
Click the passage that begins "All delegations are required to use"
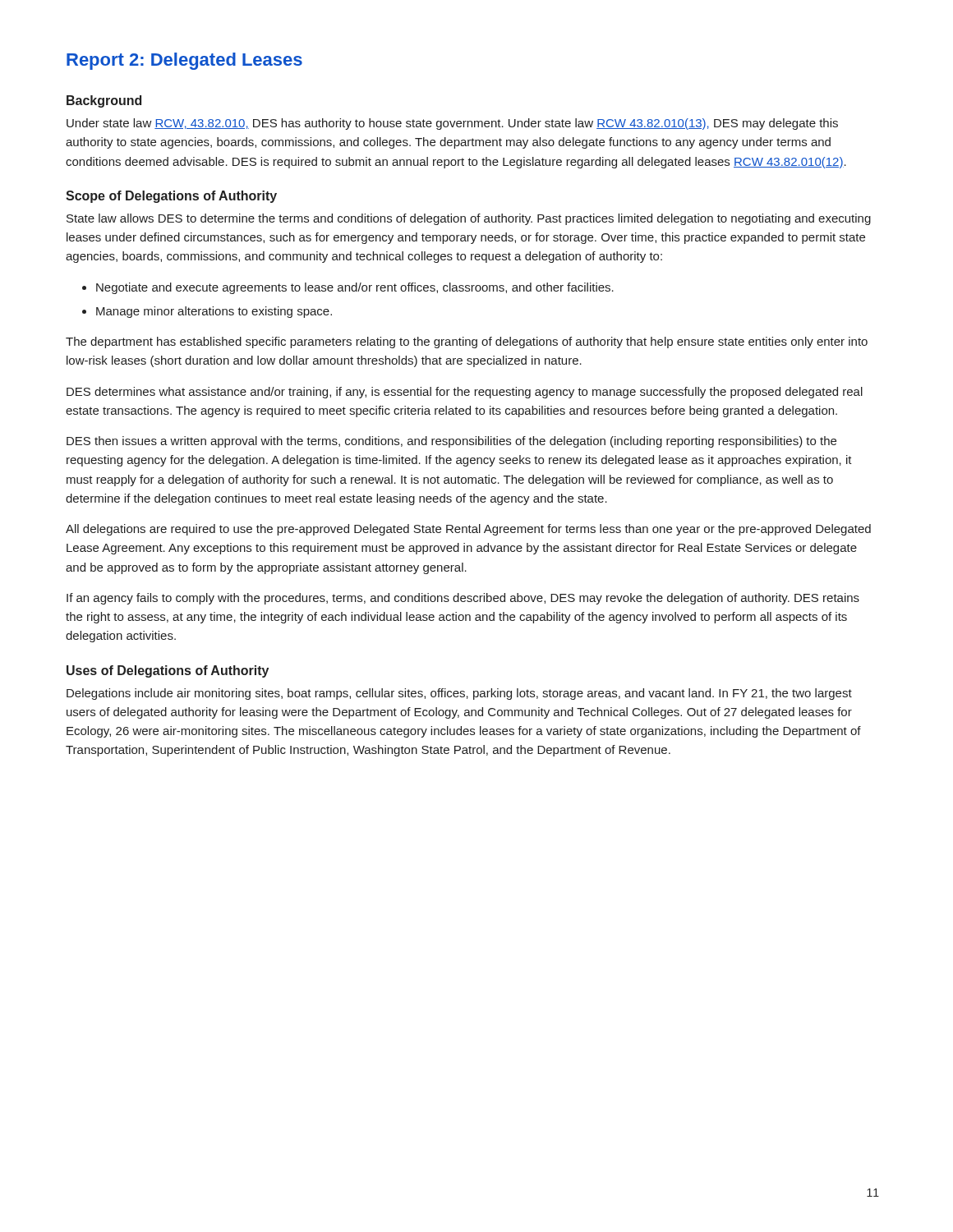pyautogui.click(x=472, y=548)
